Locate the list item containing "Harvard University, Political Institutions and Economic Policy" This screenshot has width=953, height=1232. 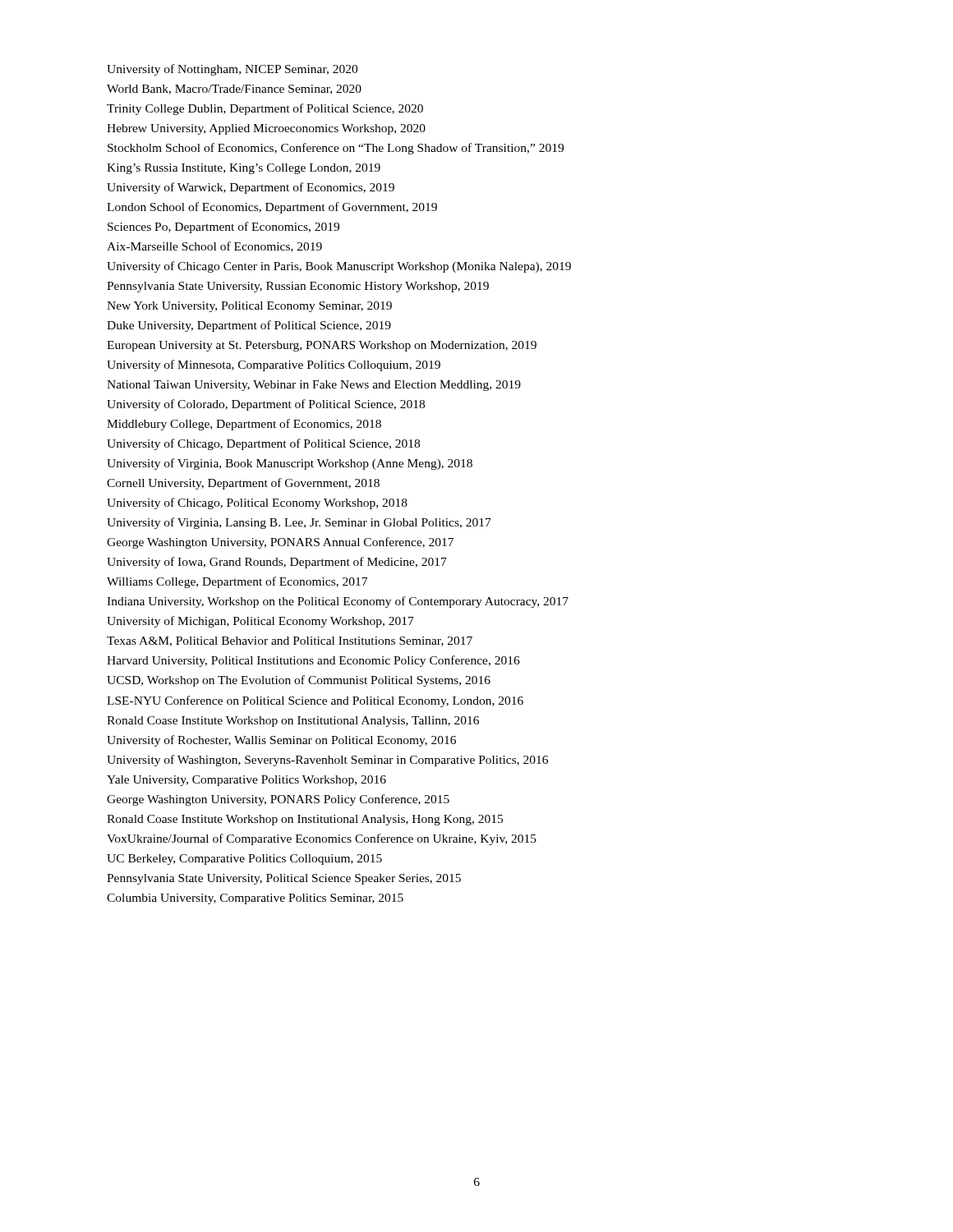(313, 660)
